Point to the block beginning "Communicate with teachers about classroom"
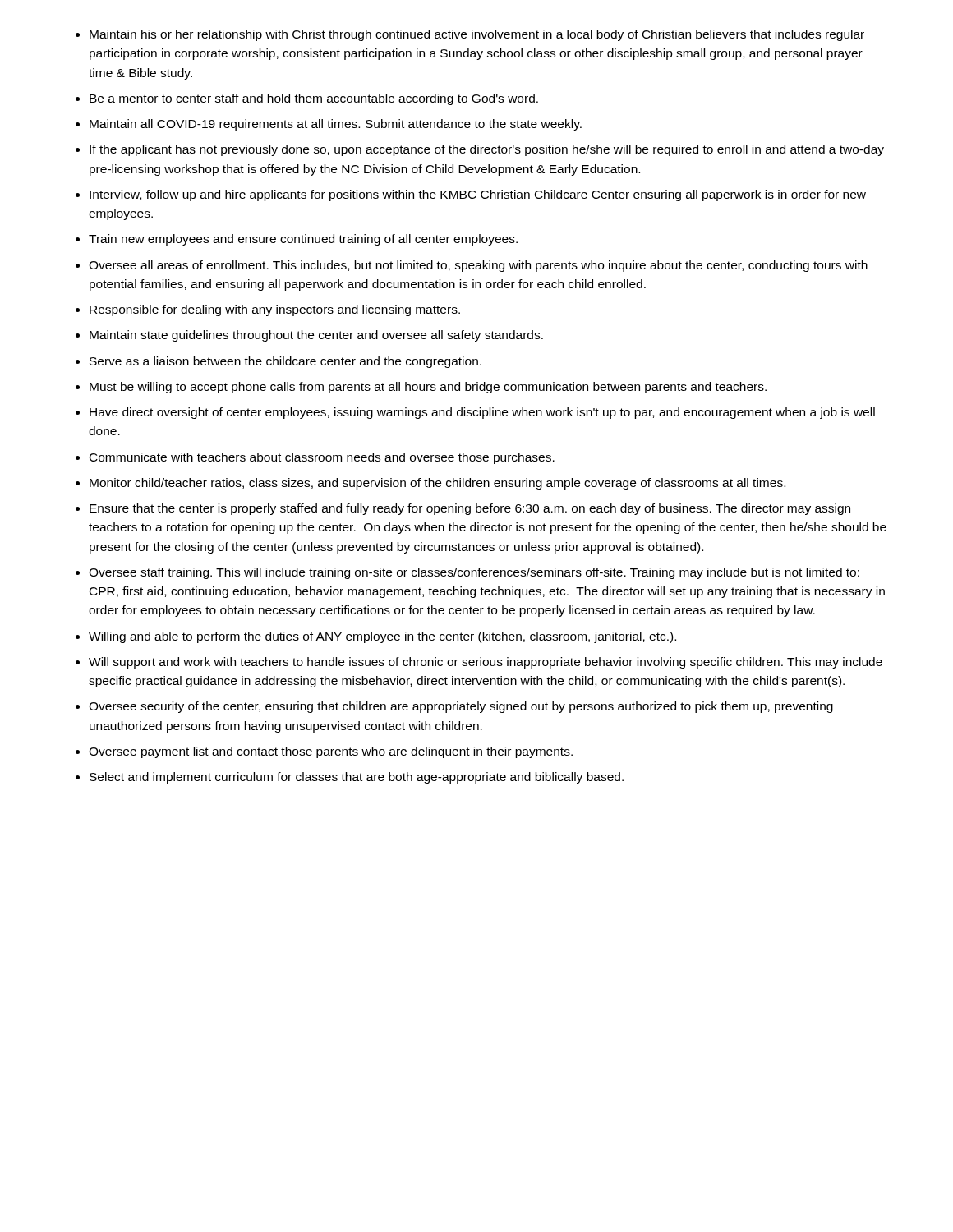This screenshot has height=1232, width=953. [322, 457]
